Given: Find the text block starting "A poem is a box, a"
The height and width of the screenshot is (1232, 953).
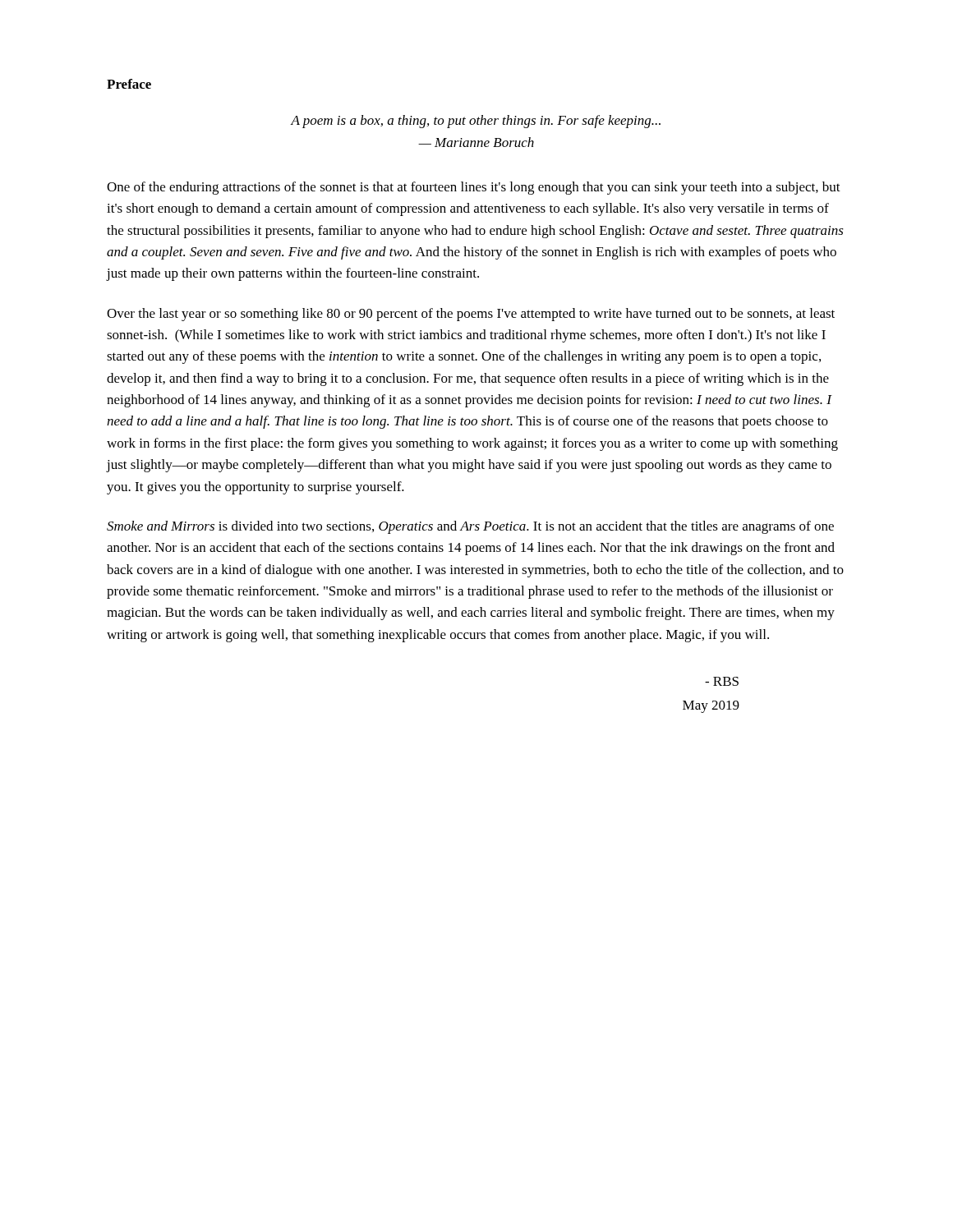Looking at the screenshot, I should [x=476, y=131].
